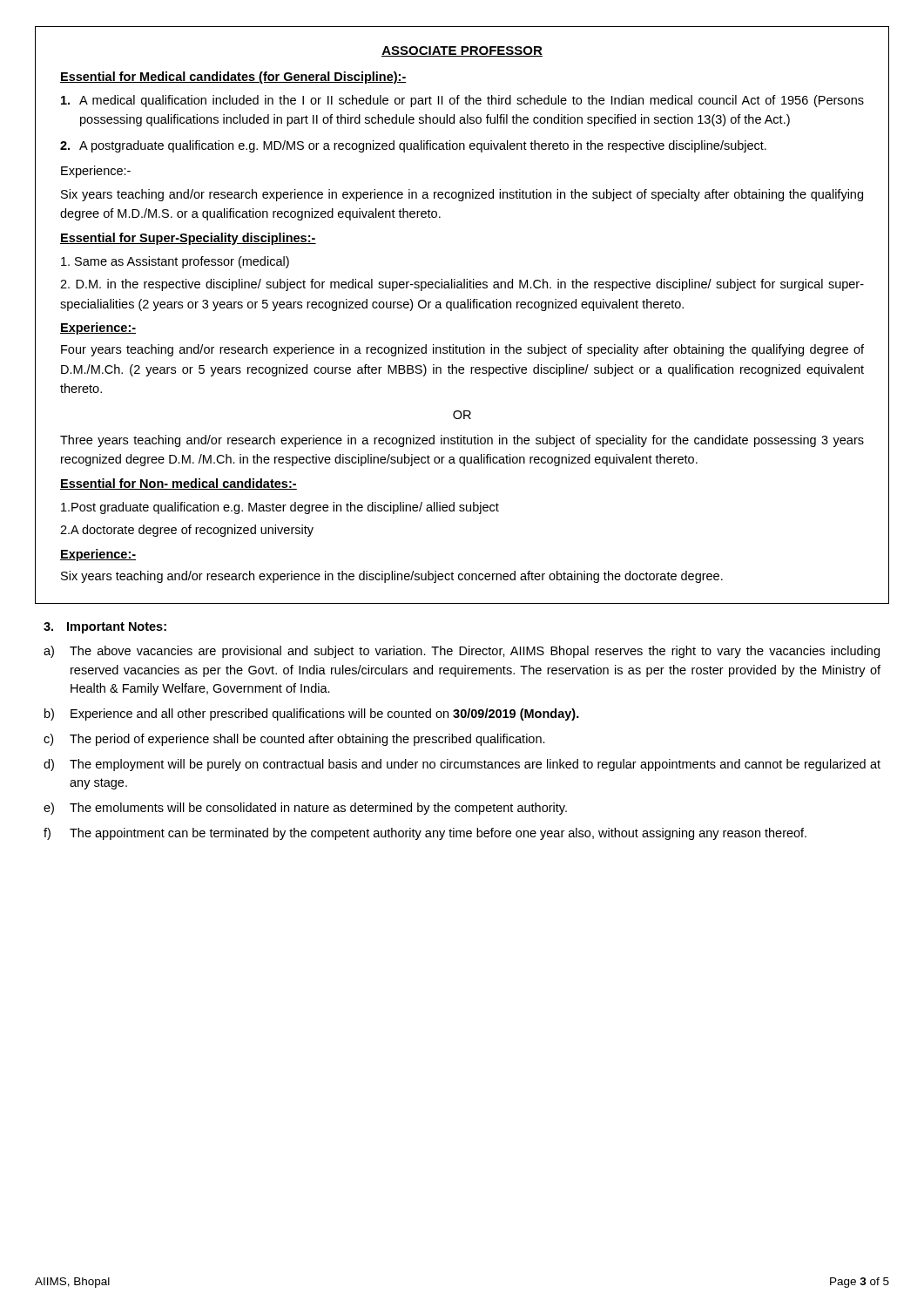This screenshot has height=1307, width=924.
Task: Select the text starting "e) The emoluments will"
Action: (x=306, y=809)
